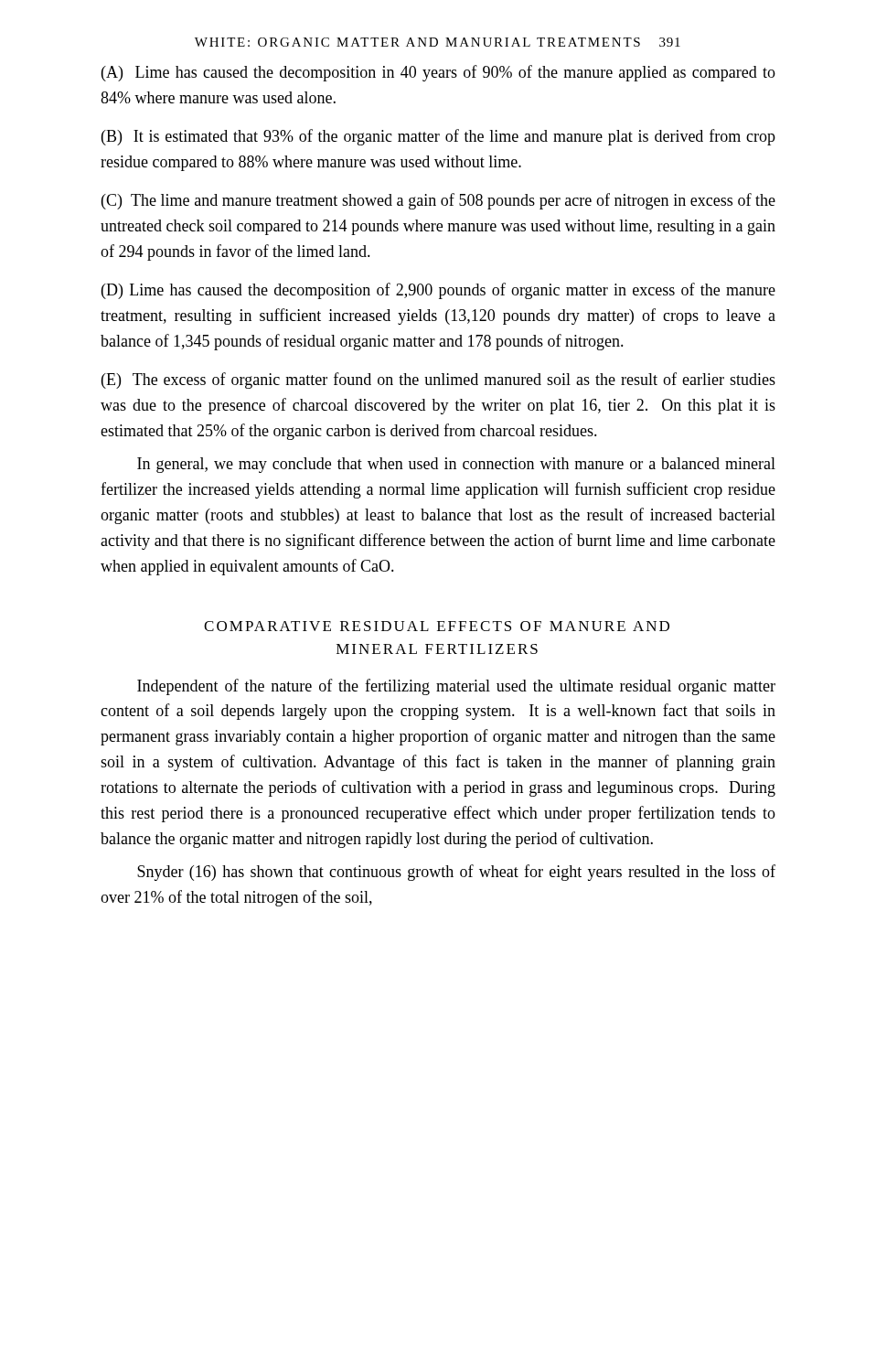Select the text block starting "(E) The excess"

[438, 406]
